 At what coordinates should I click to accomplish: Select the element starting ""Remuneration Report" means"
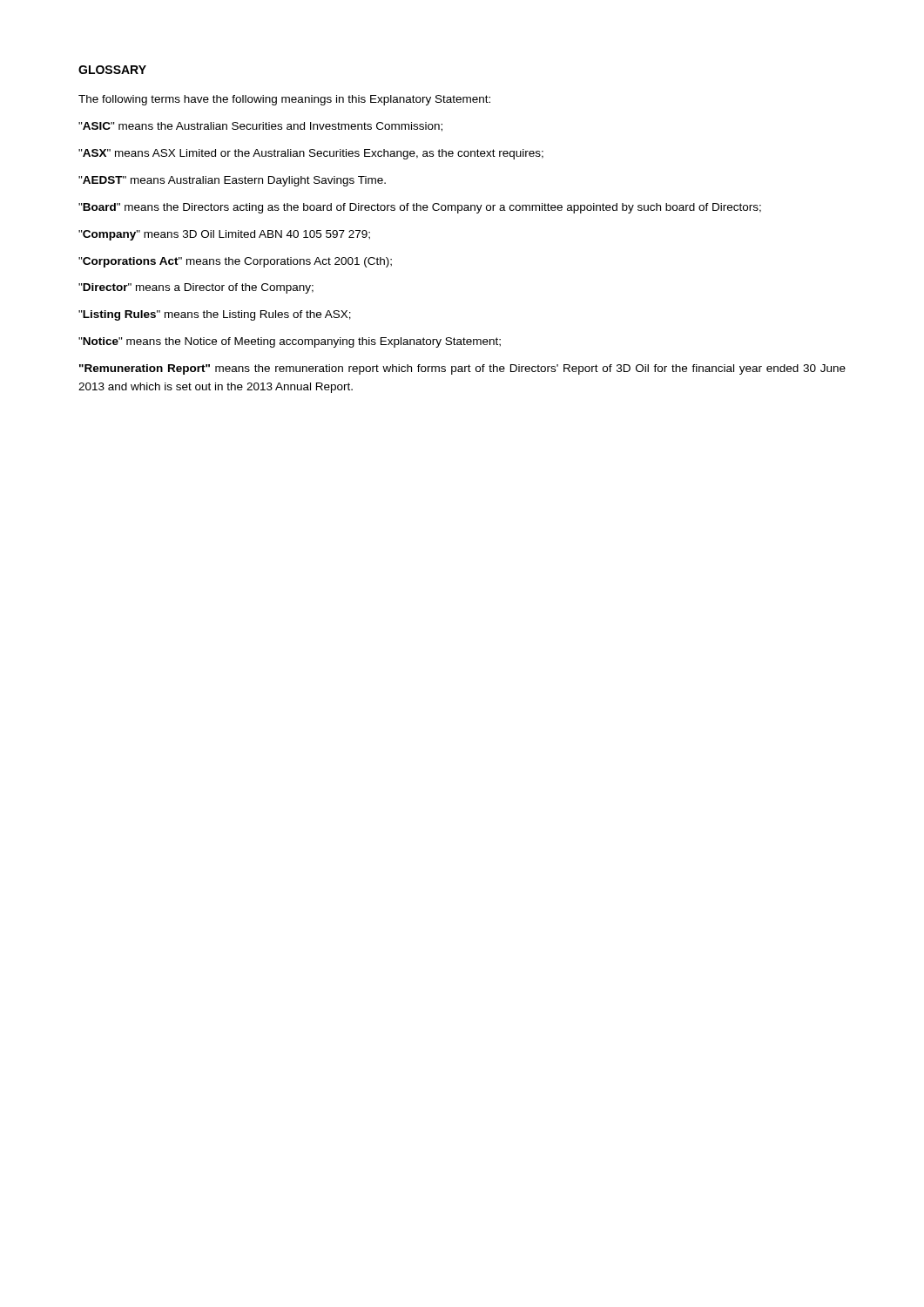pyautogui.click(x=462, y=377)
